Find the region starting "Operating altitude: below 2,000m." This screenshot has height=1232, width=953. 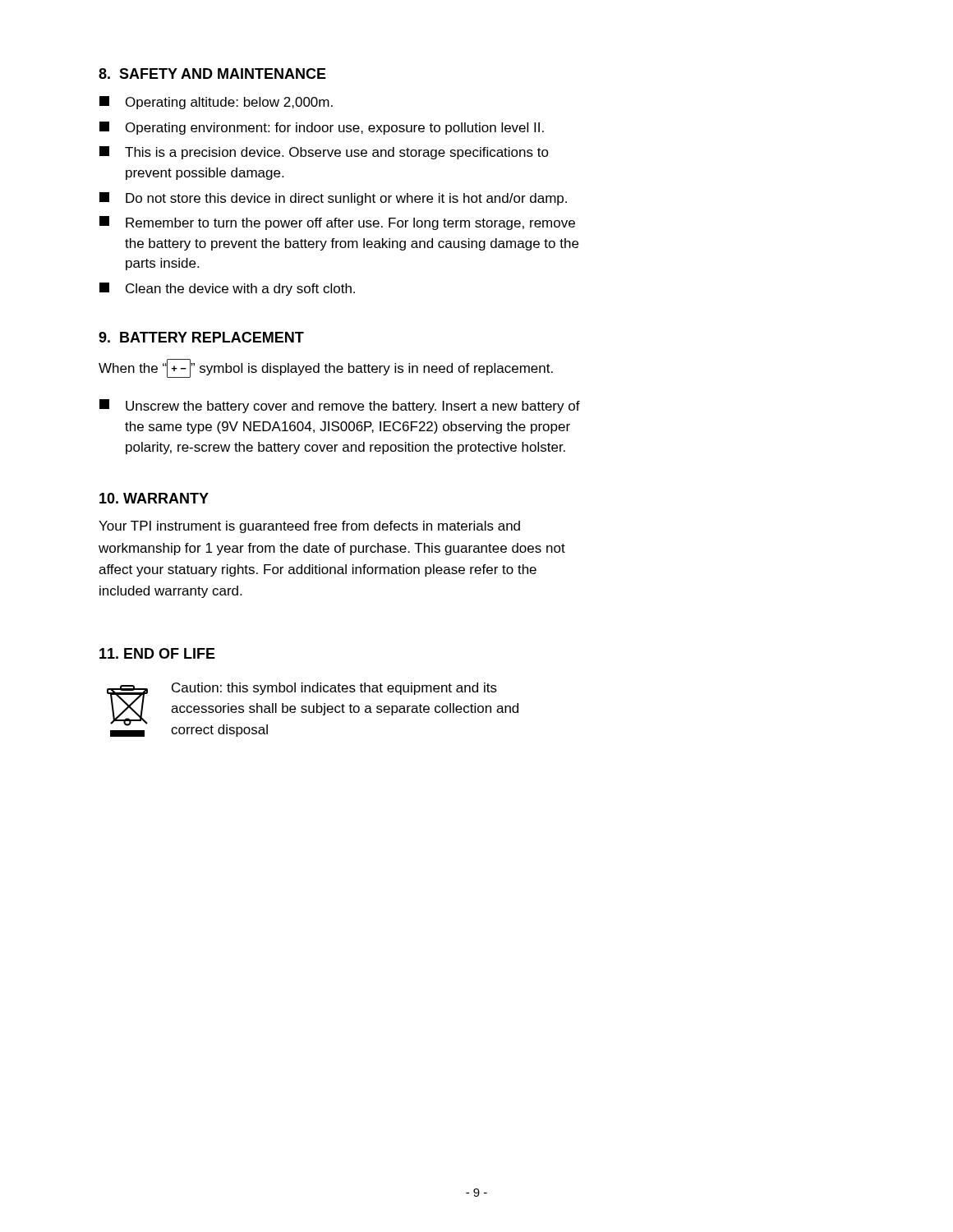click(216, 103)
